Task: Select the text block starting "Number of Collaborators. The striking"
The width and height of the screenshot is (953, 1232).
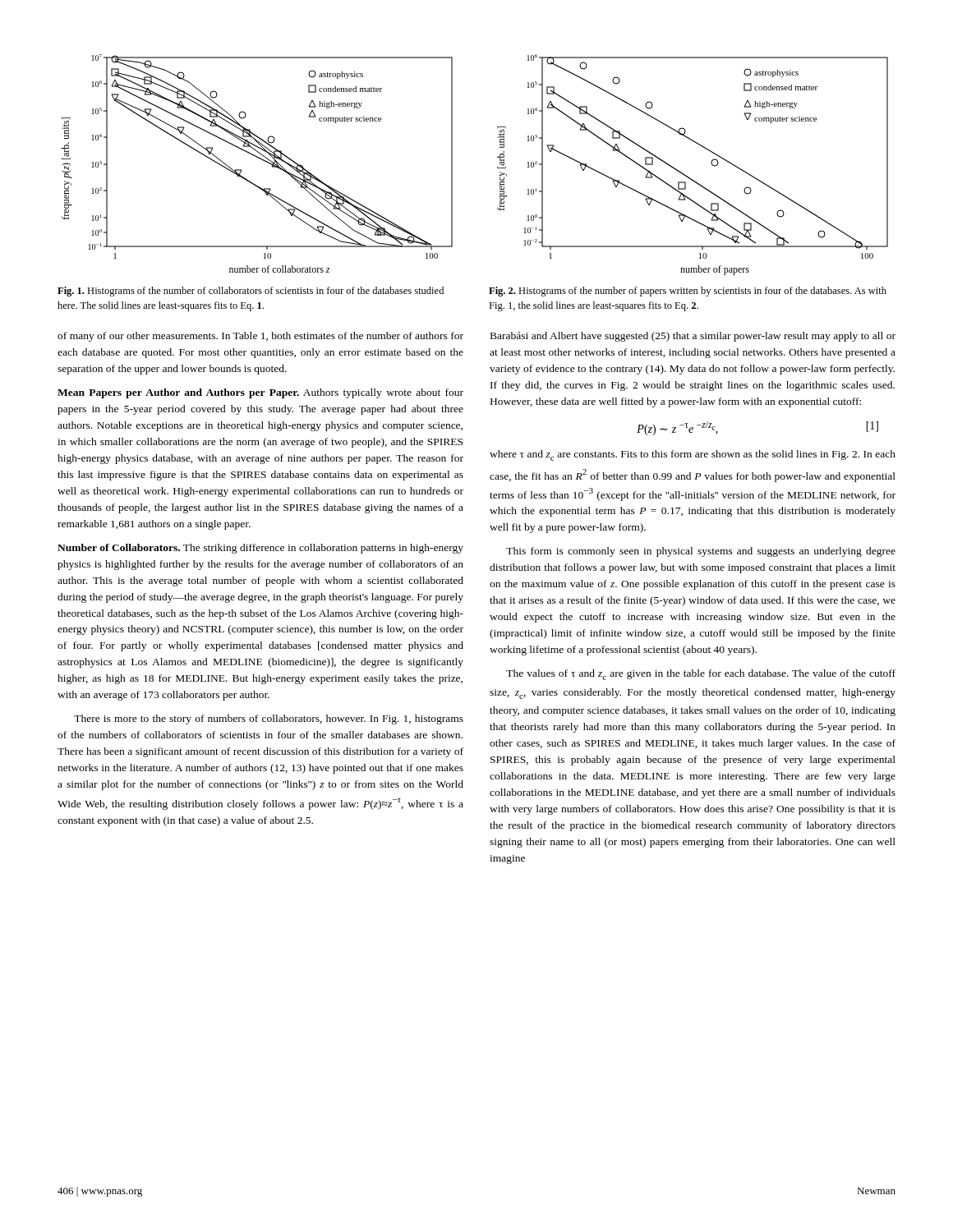Action: coord(260,621)
